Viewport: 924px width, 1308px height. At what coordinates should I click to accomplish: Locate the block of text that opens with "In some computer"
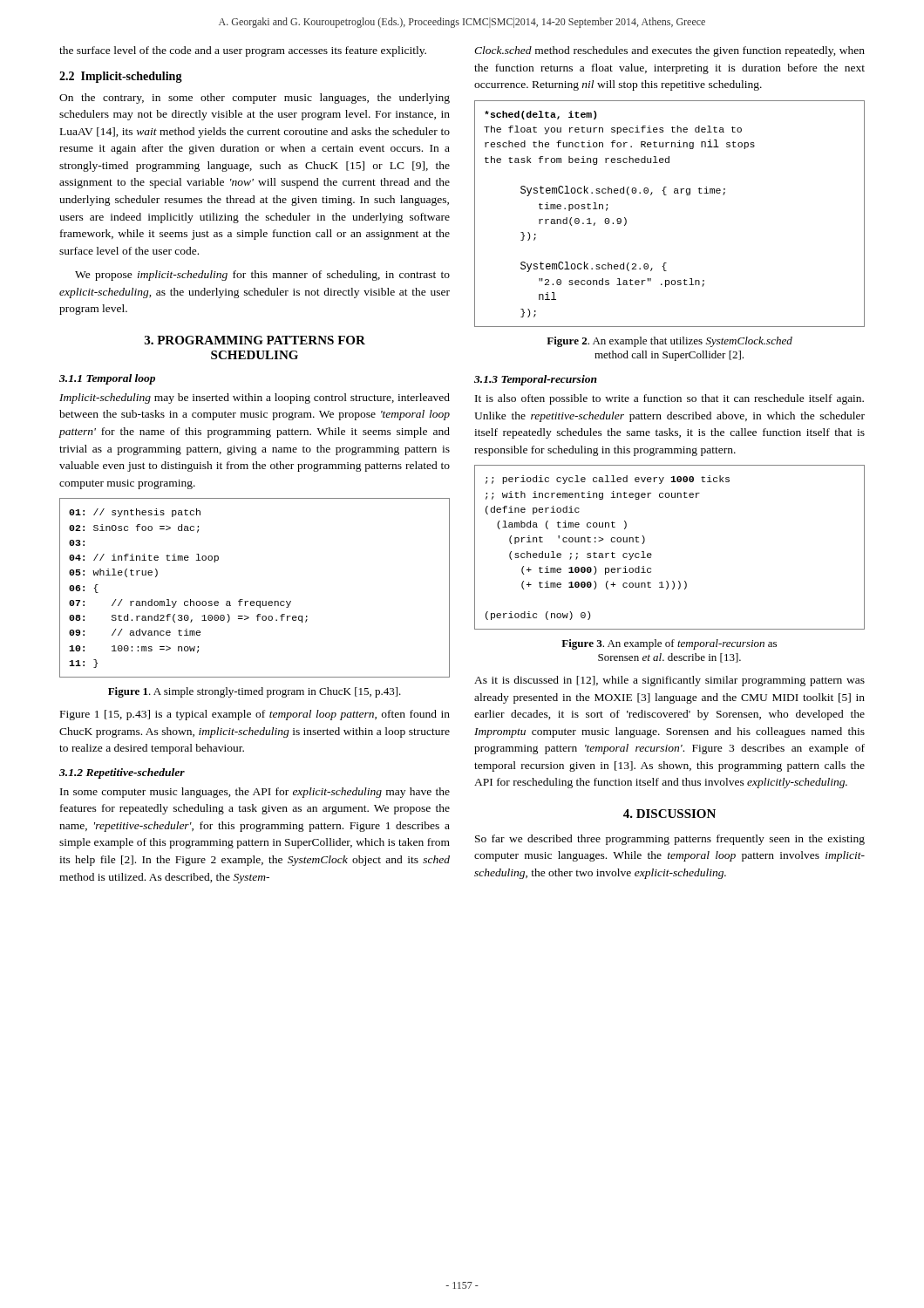(x=255, y=834)
